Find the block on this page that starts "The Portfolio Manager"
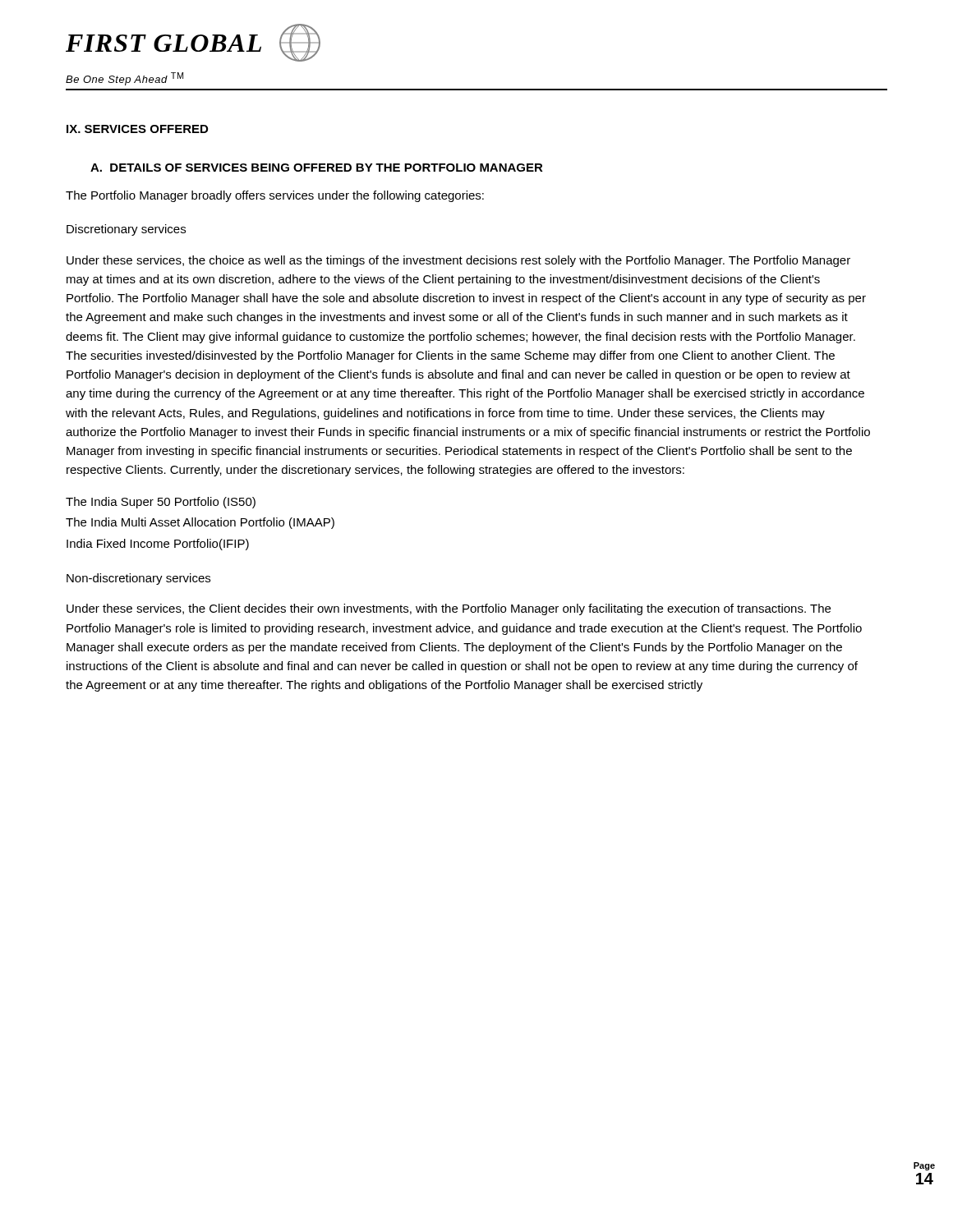This screenshot has width=953, height=1232. (x=275, y=195)
